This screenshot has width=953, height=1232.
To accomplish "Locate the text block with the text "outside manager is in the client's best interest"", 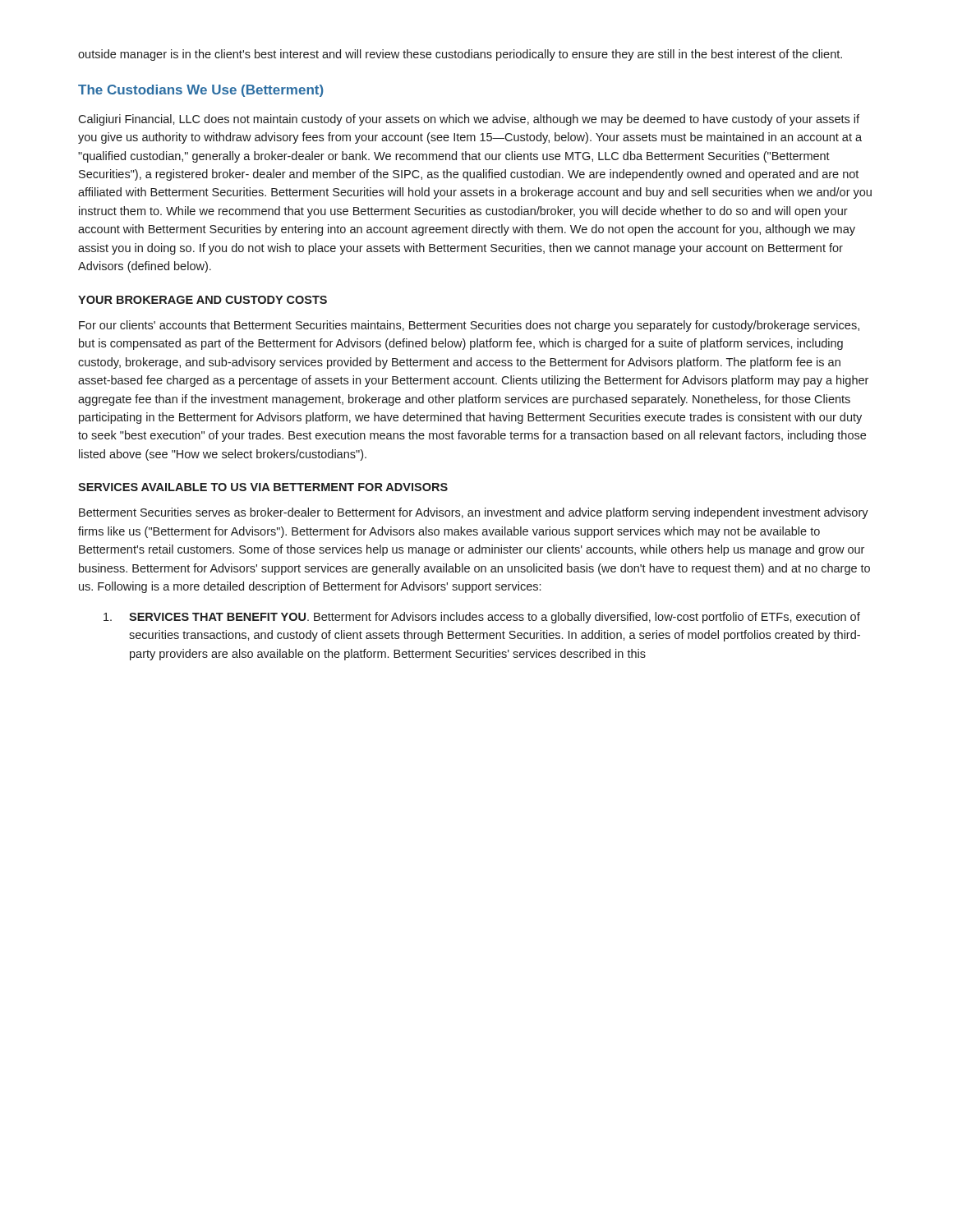I will tap(461, 54).
